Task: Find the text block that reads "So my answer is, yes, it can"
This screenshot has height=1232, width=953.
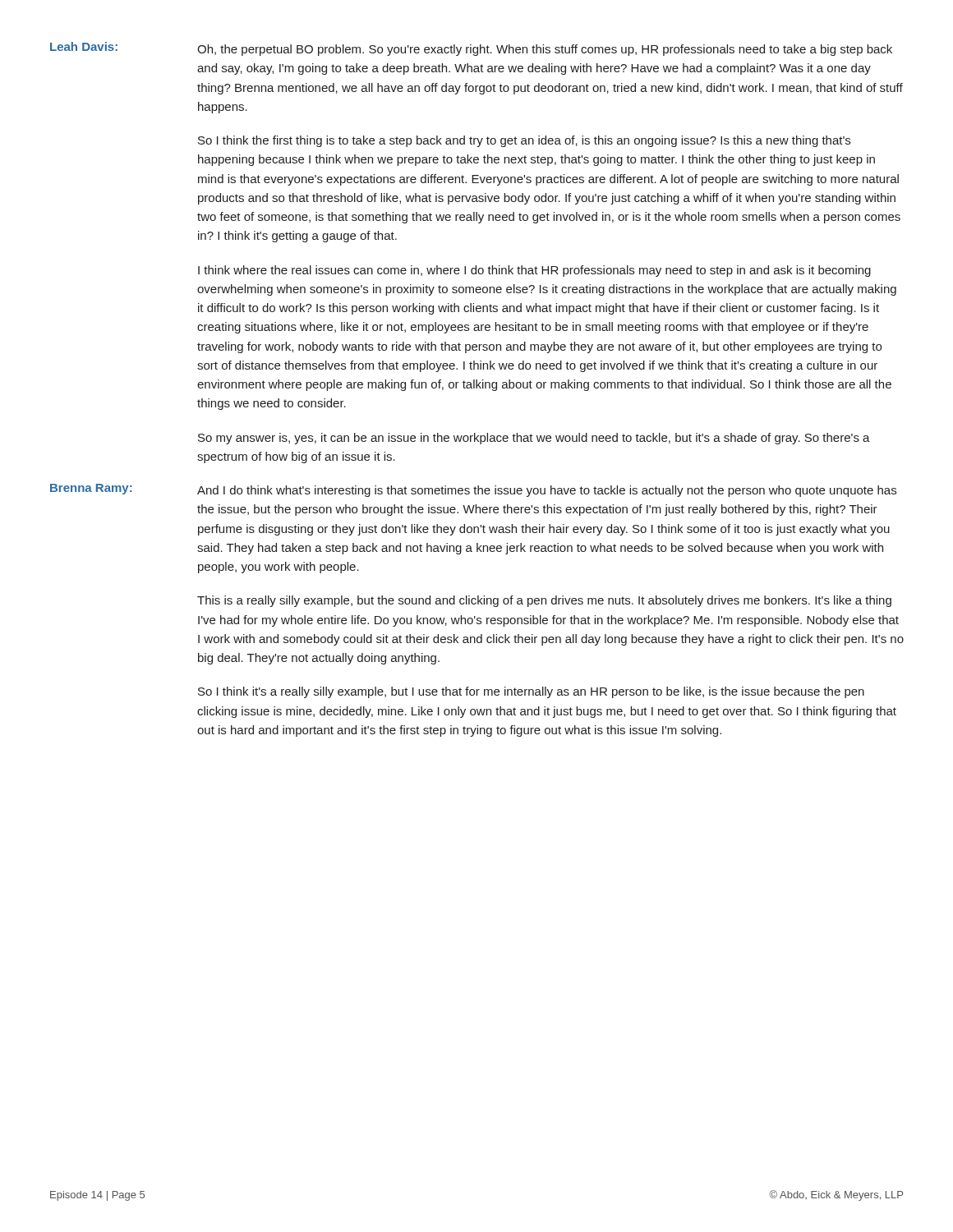Action: 550,447
